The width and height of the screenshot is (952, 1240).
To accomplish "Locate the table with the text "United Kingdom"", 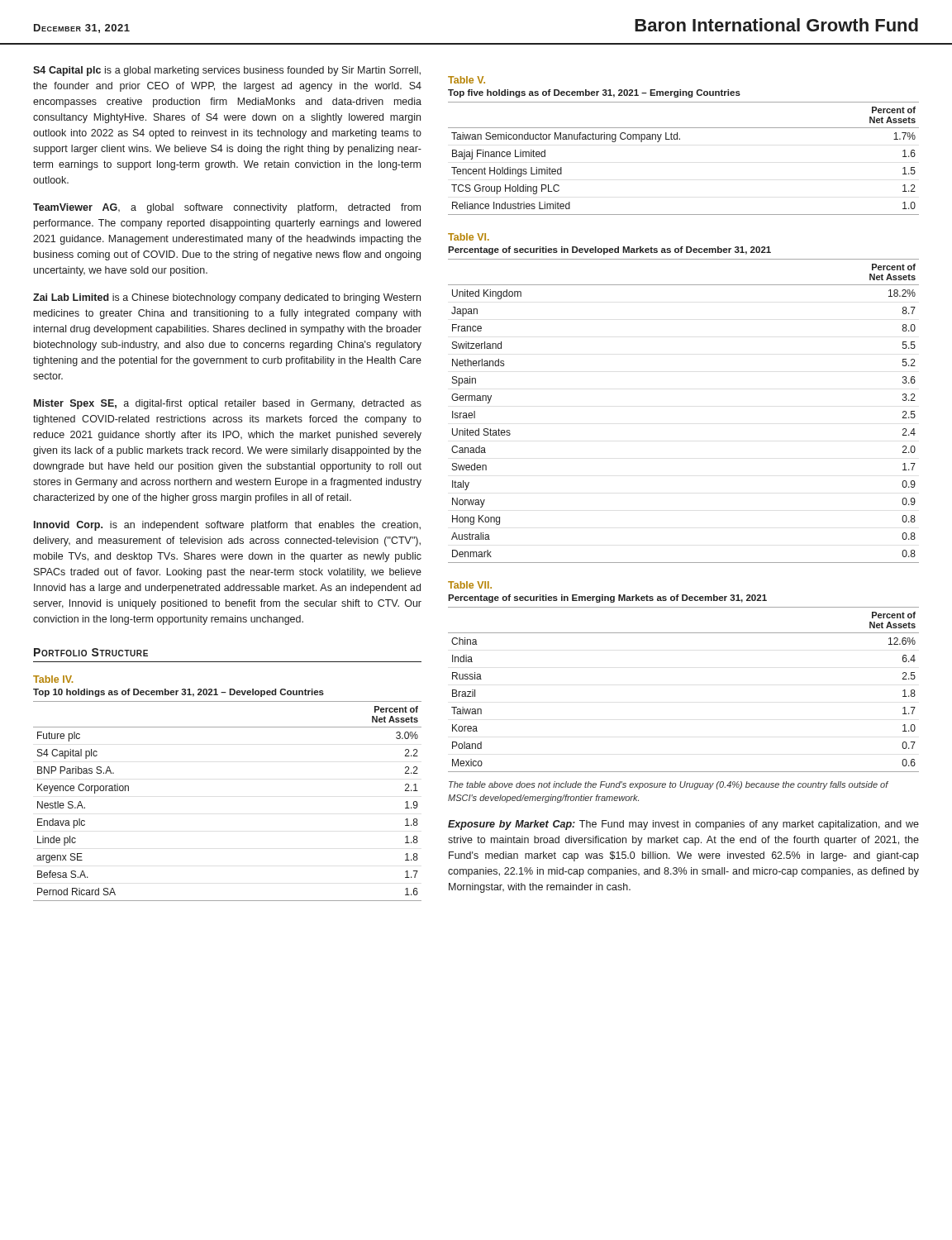I will tap(683, 411).
